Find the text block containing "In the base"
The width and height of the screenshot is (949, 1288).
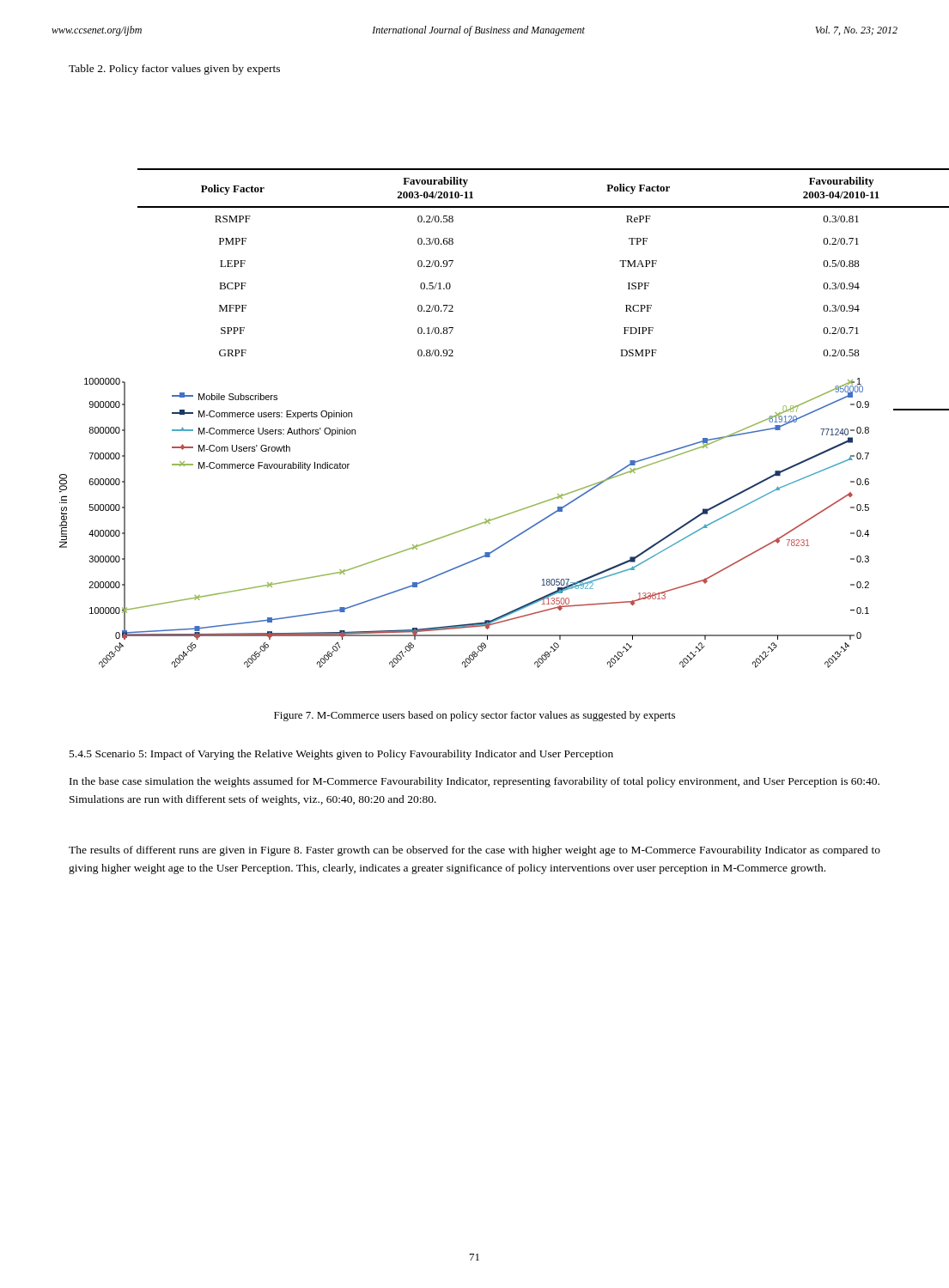[474, 790]
